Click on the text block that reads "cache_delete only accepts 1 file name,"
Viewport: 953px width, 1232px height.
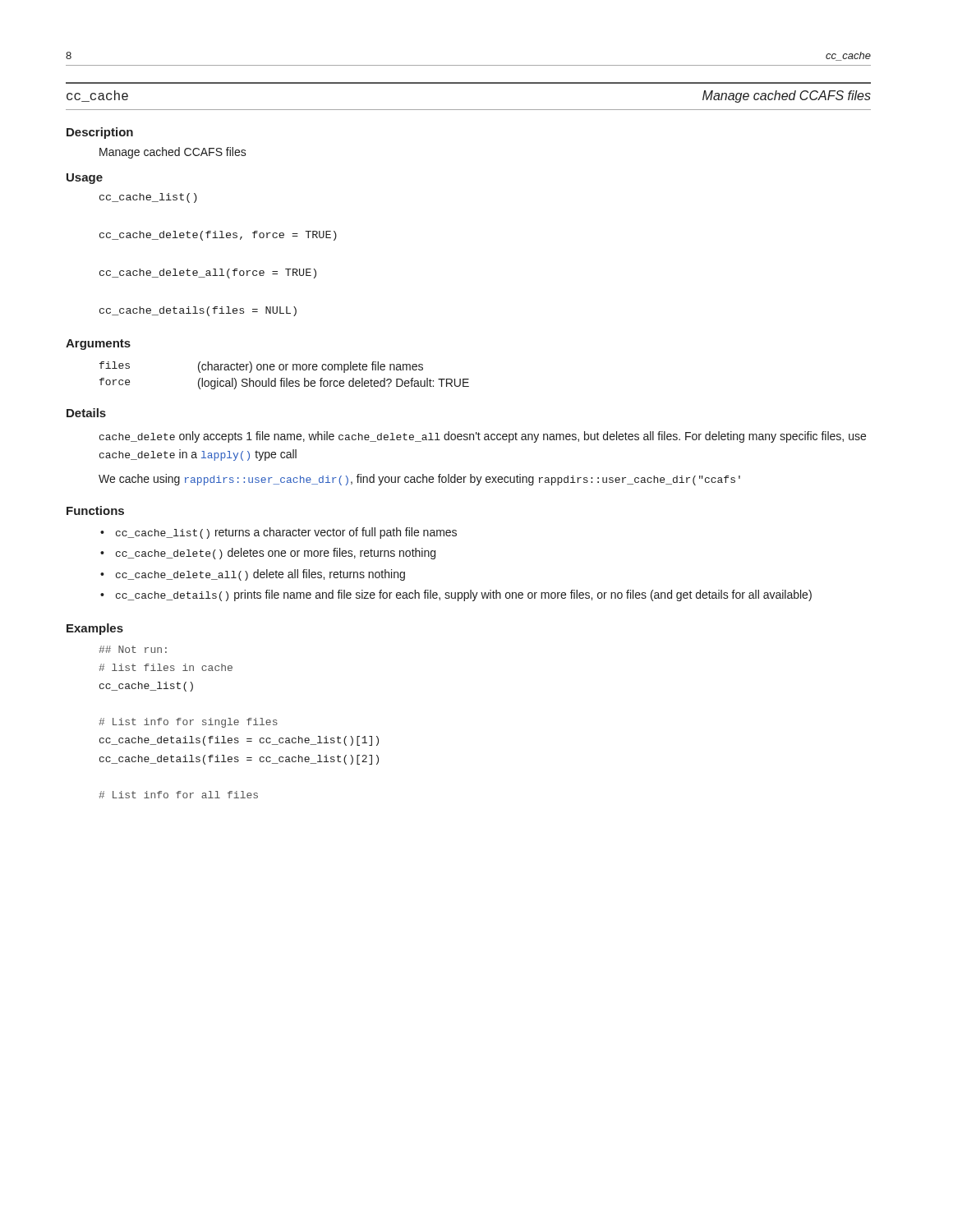483,445
